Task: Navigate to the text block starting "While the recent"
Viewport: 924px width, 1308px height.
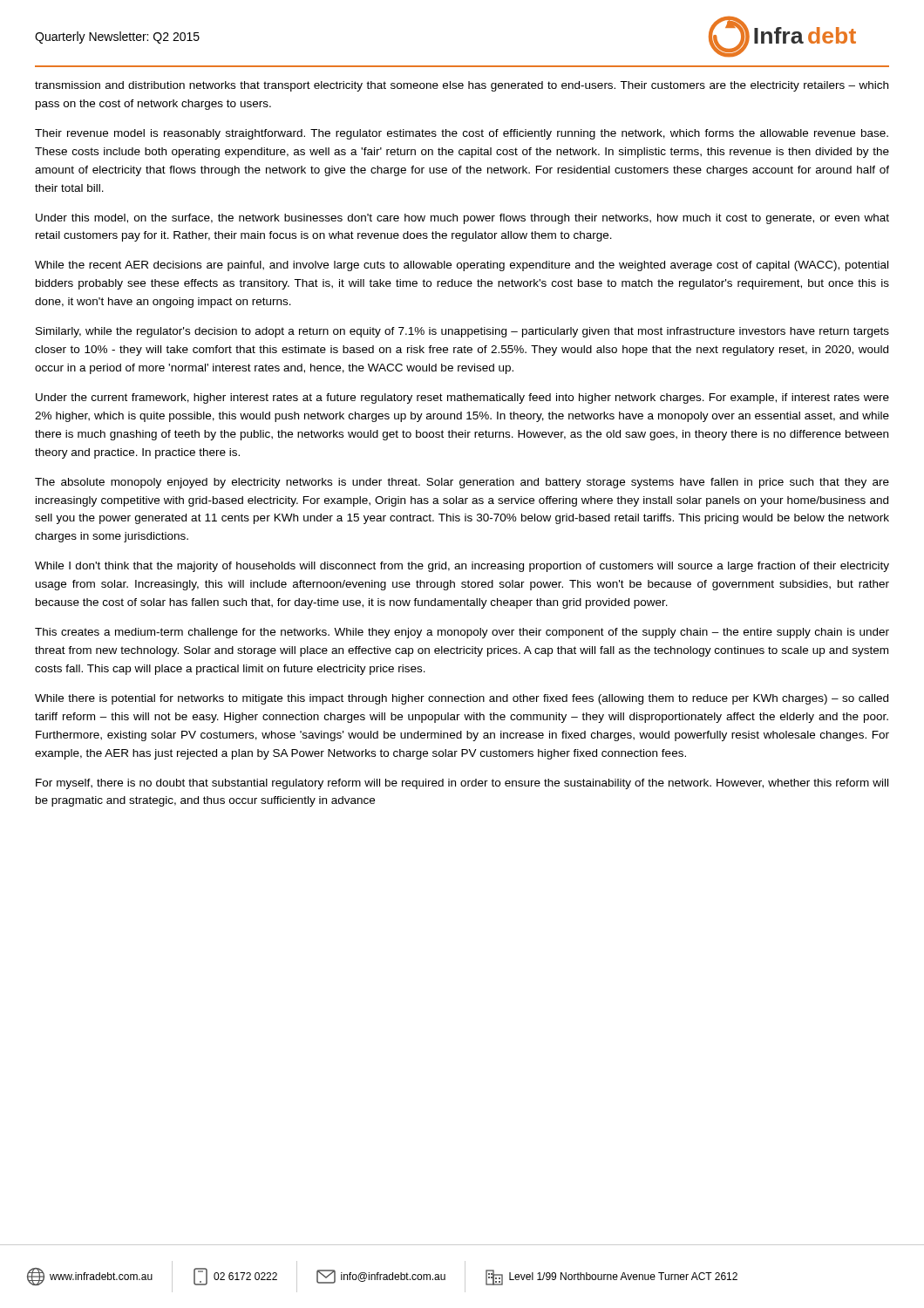Action: 462,284
